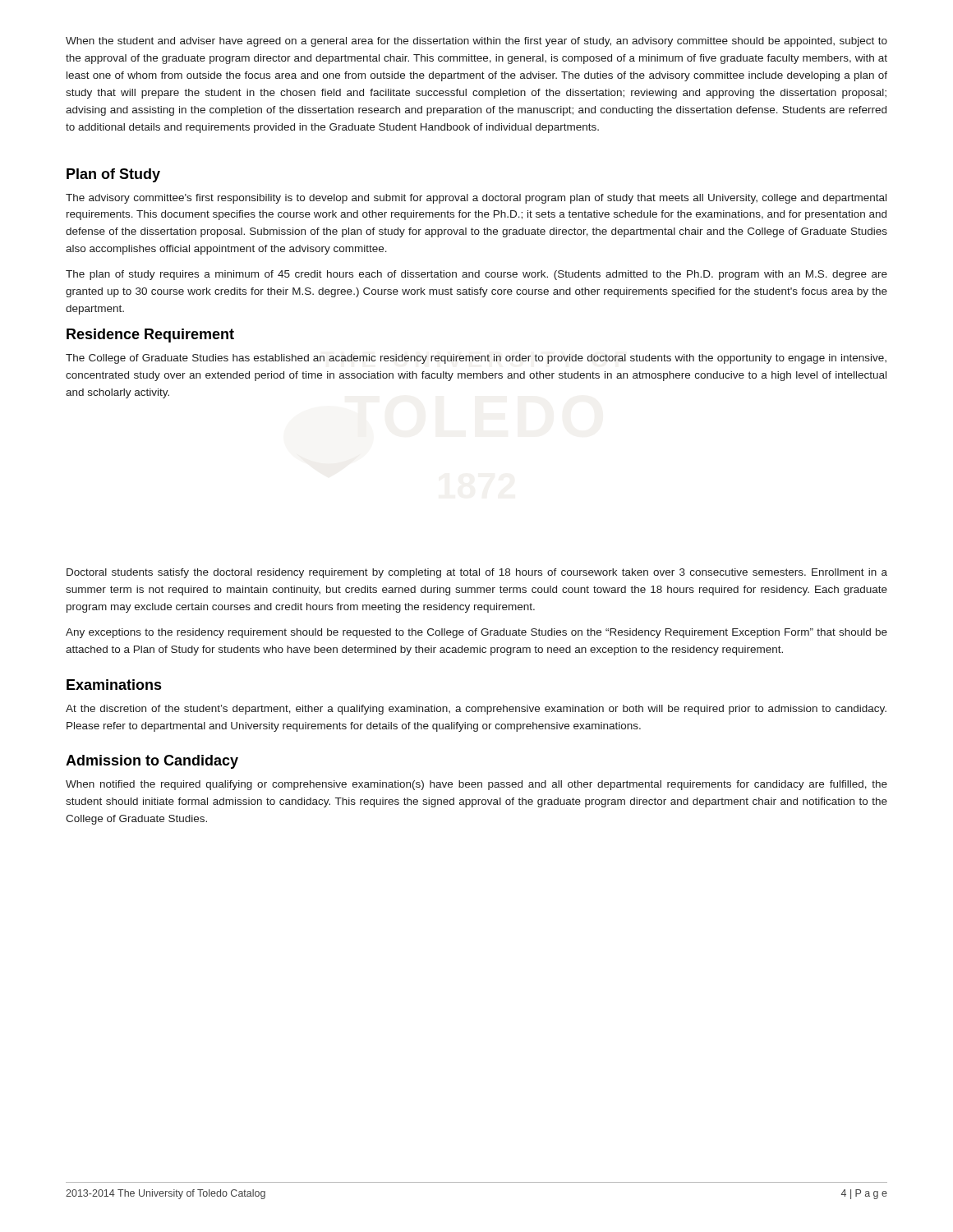
Task: Where is the passage that starts "When the student and"?
Action: tap(476, 84)
